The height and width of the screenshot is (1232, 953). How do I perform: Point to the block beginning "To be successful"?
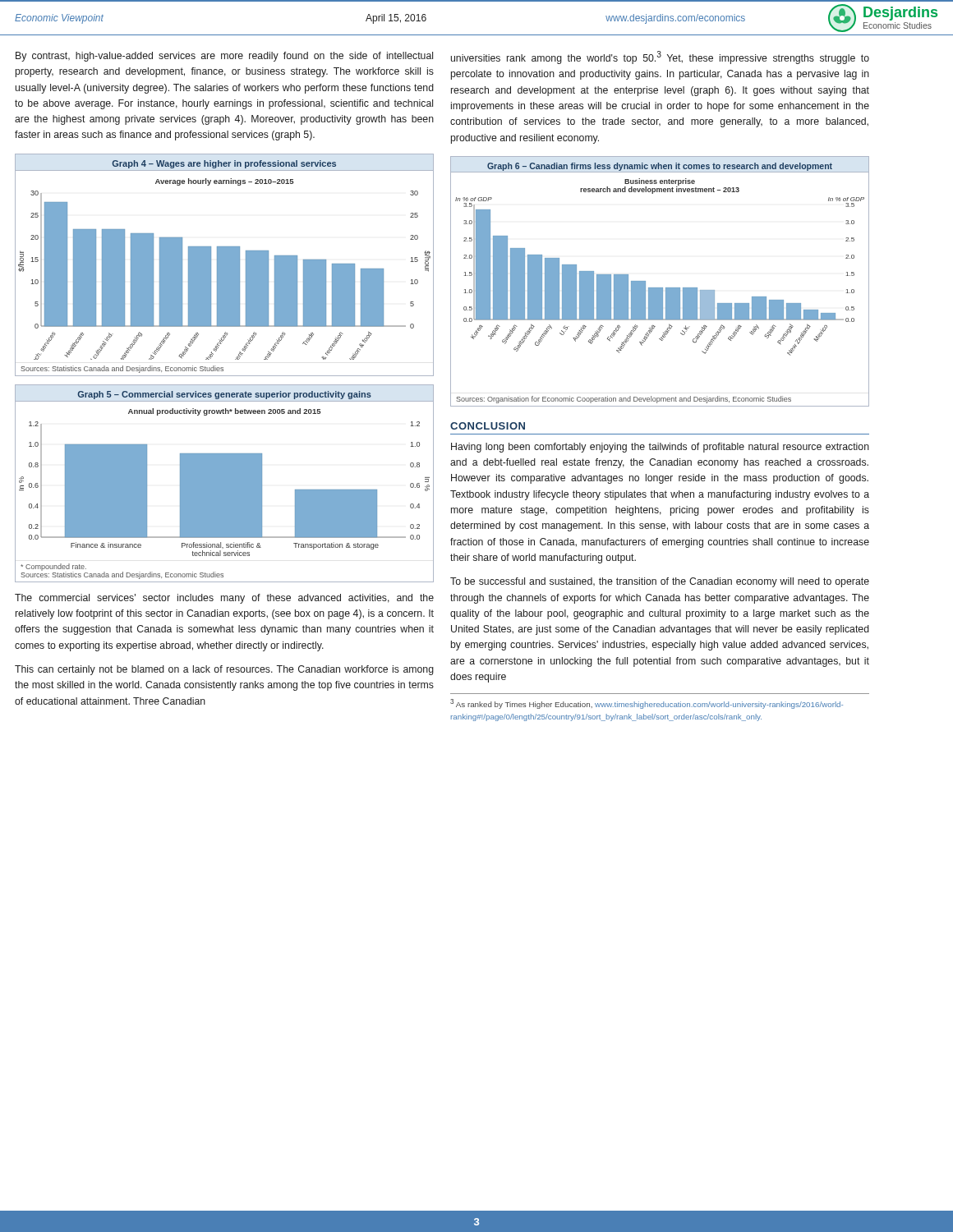click(x=660, y=629)
